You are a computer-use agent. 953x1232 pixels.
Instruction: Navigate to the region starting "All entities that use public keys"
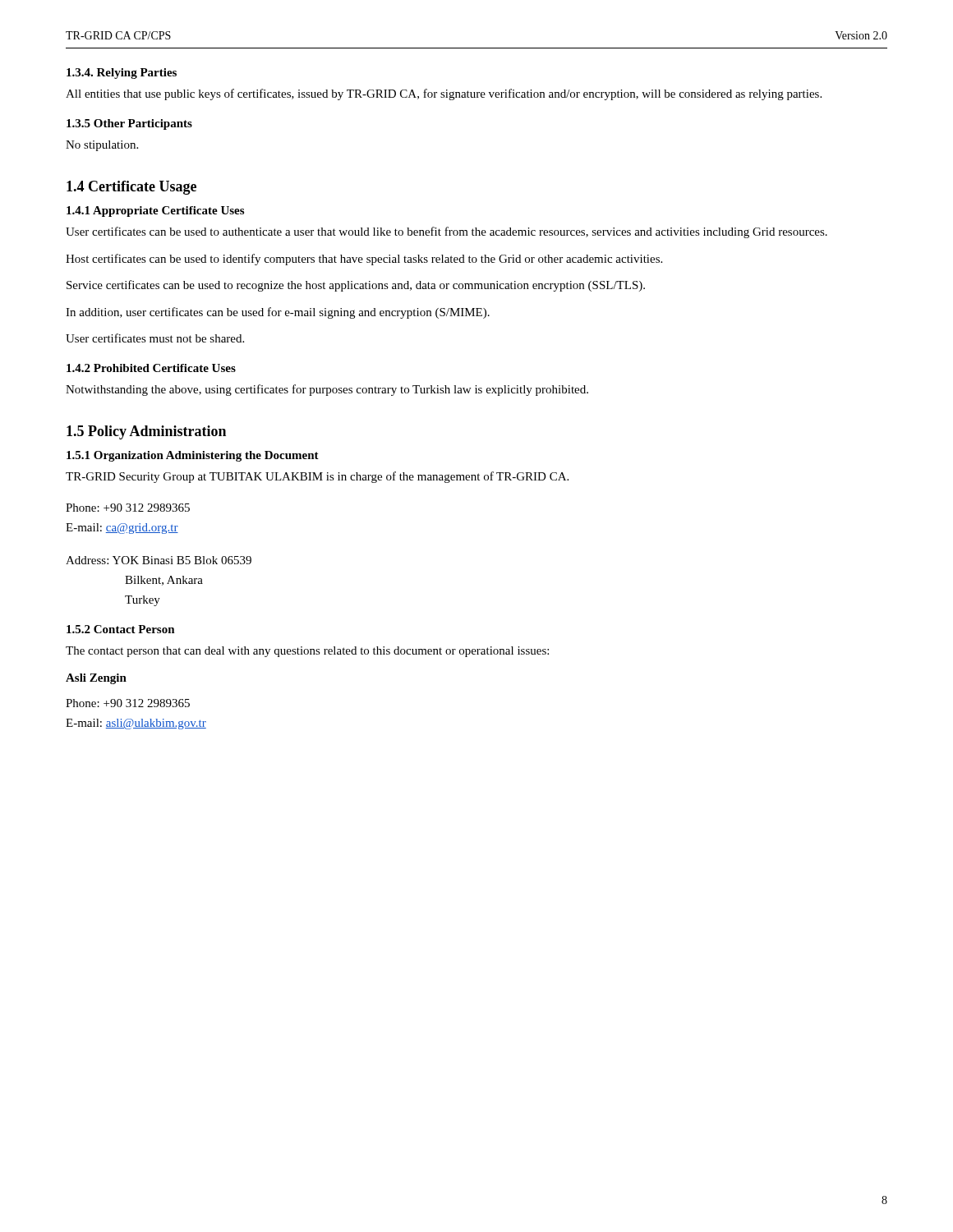point(444,94)
